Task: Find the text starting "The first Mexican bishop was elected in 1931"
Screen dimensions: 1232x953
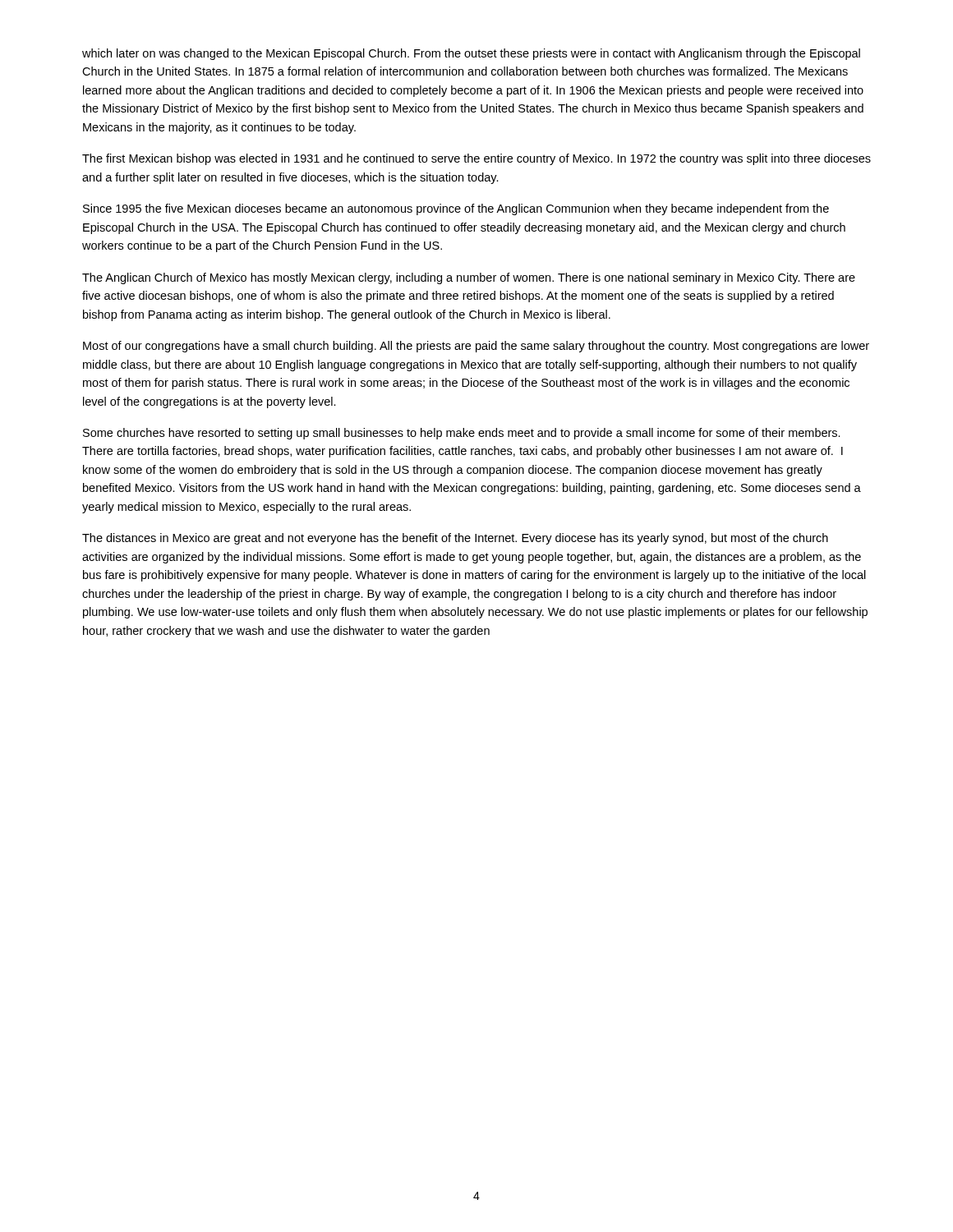Action: pyautogui.click(x=476, y=168)
